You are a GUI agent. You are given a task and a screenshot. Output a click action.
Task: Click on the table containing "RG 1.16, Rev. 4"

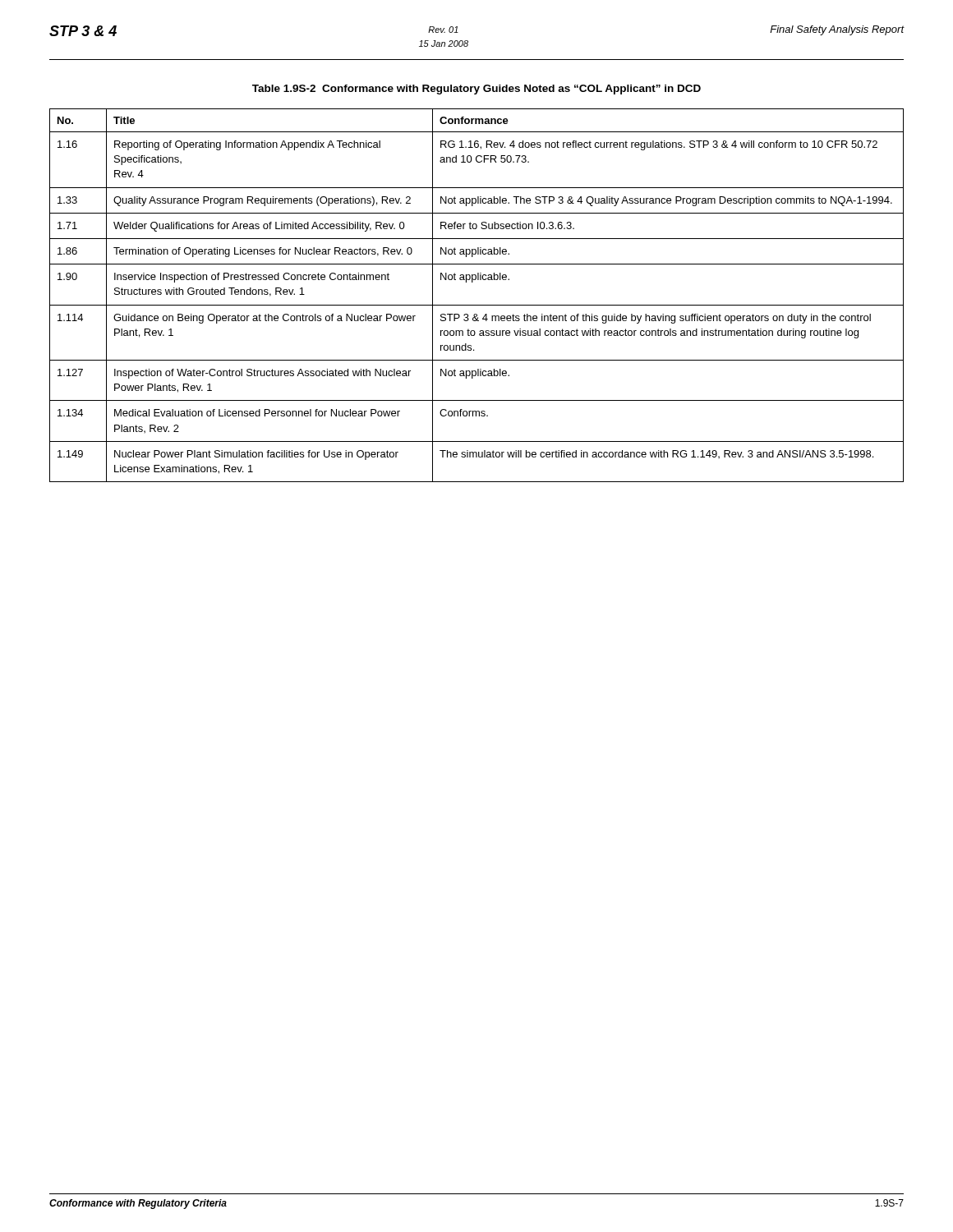476,295
